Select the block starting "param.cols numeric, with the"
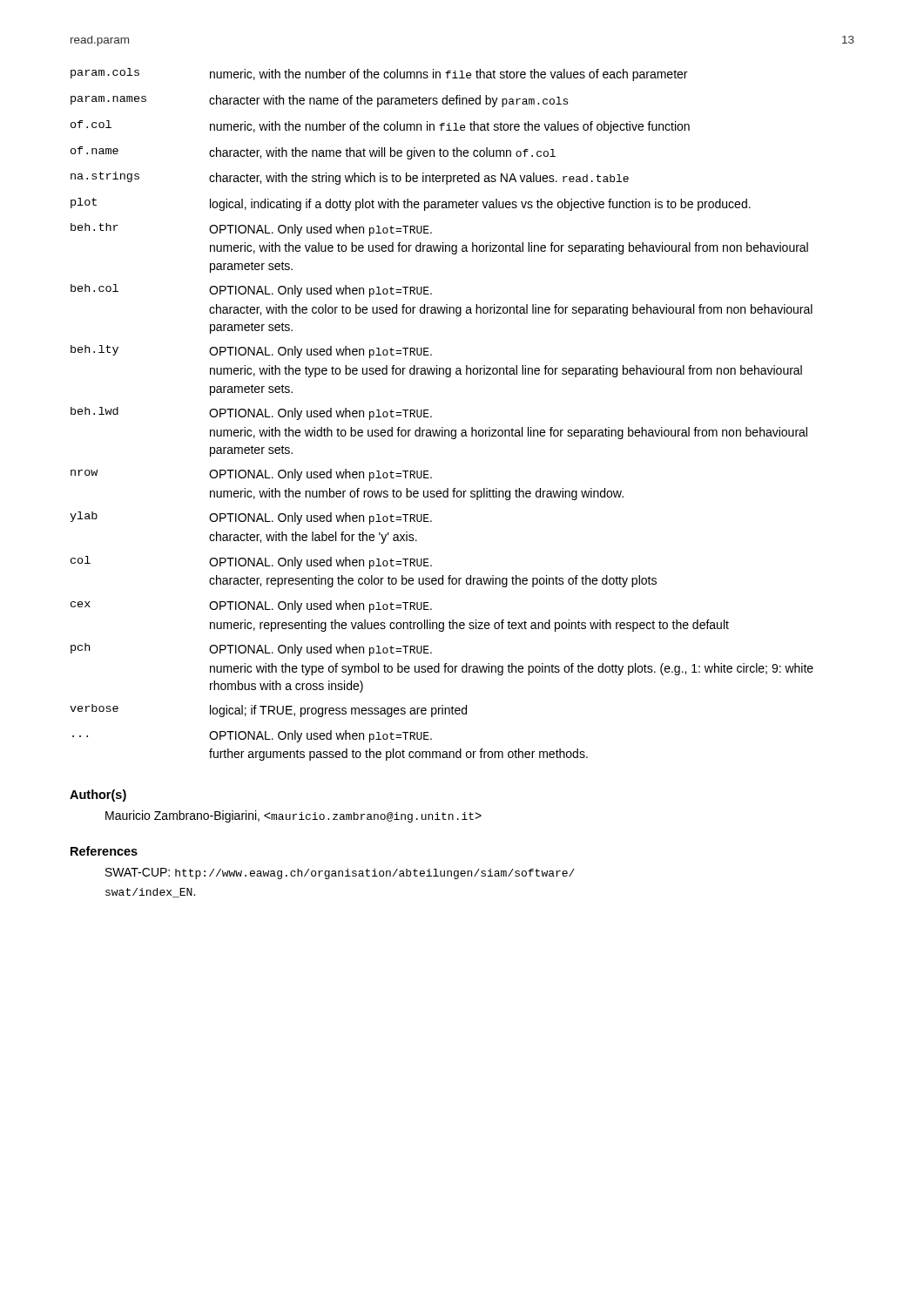This screenshot has width=924, height=1307. pos(462,75)
